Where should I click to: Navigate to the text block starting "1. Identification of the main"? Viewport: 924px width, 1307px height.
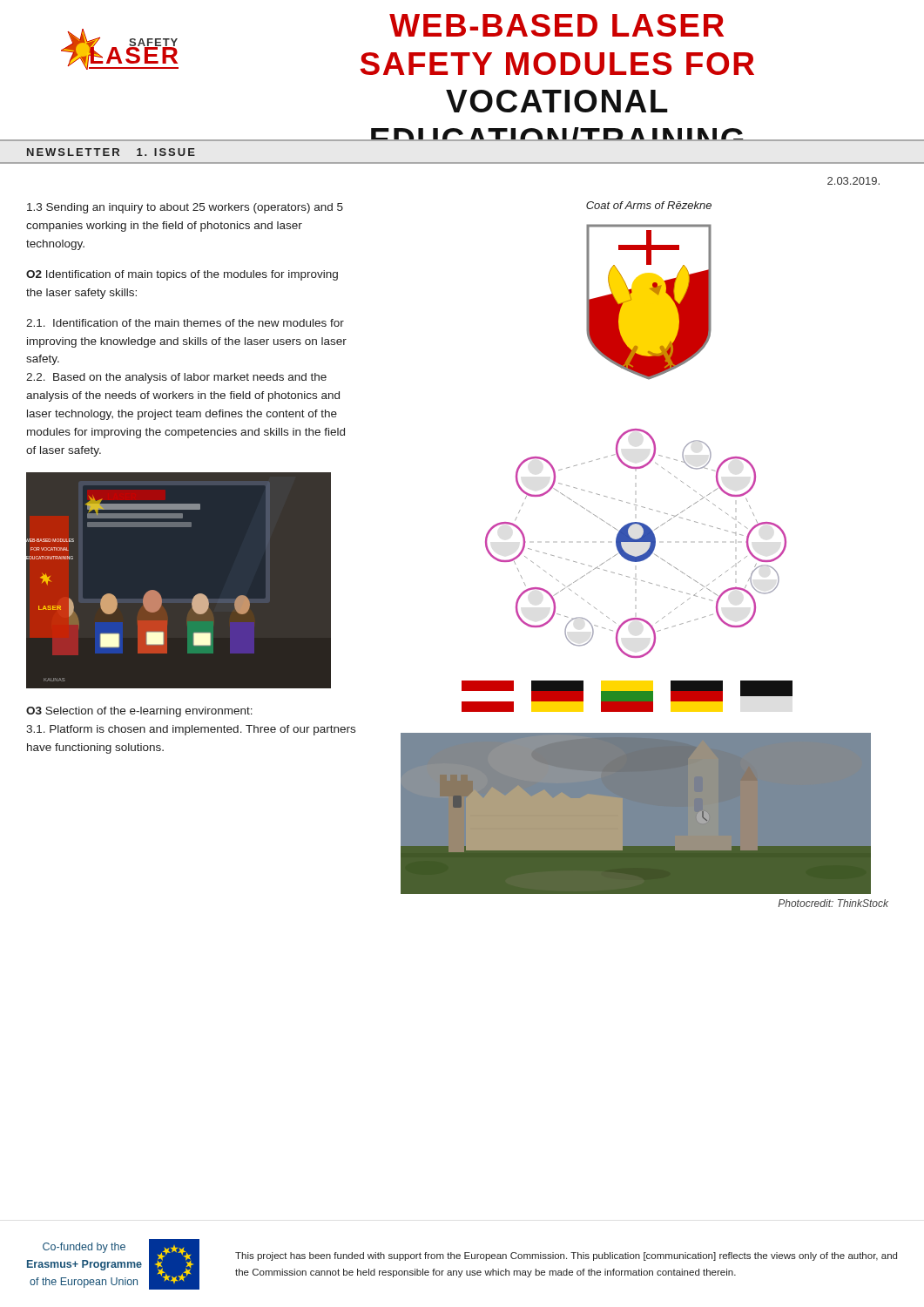click(x=186, y=386)
